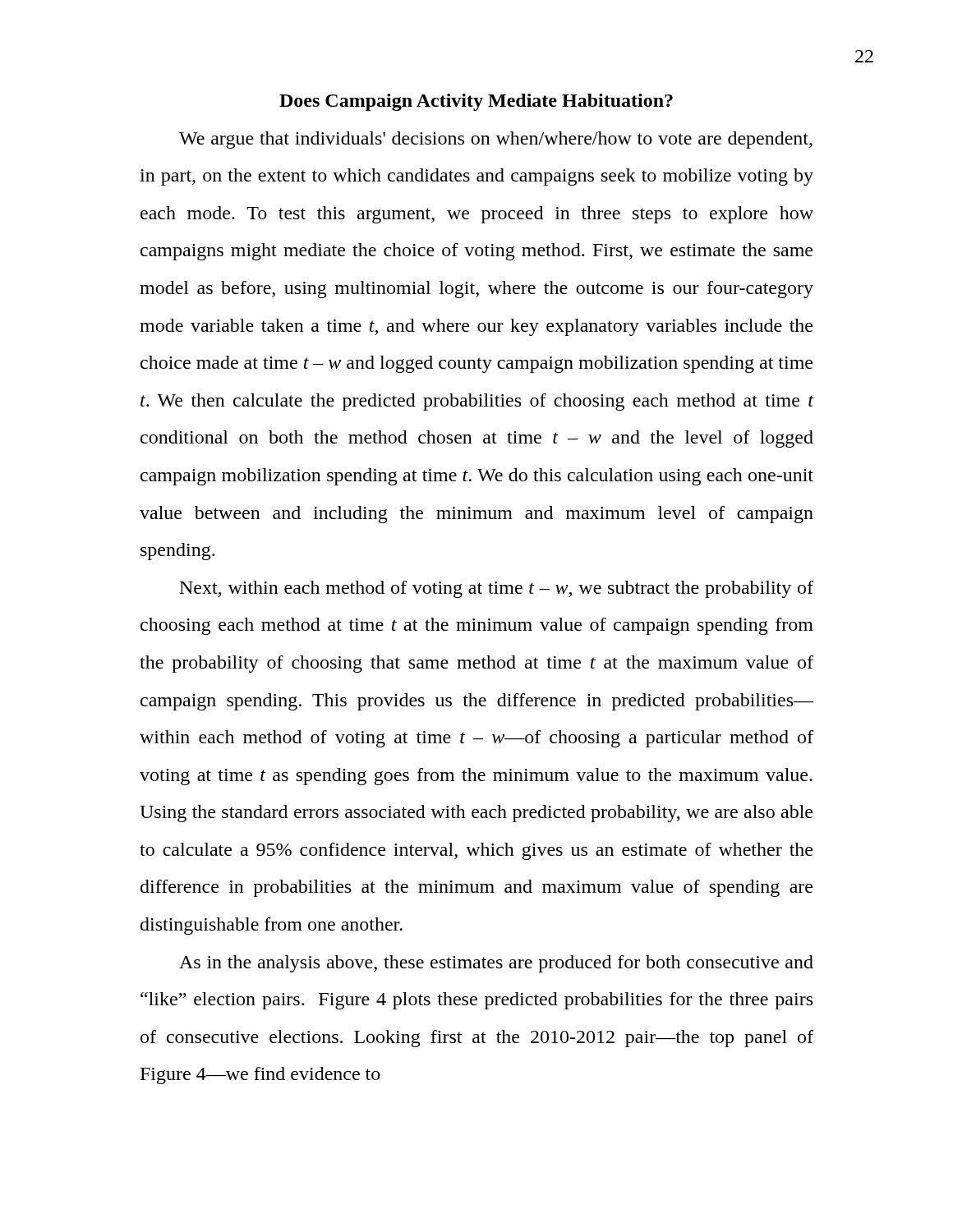Click the passage that begins "Next, within each"
The height and width of the screenshot is (1232, 953).
497,589
